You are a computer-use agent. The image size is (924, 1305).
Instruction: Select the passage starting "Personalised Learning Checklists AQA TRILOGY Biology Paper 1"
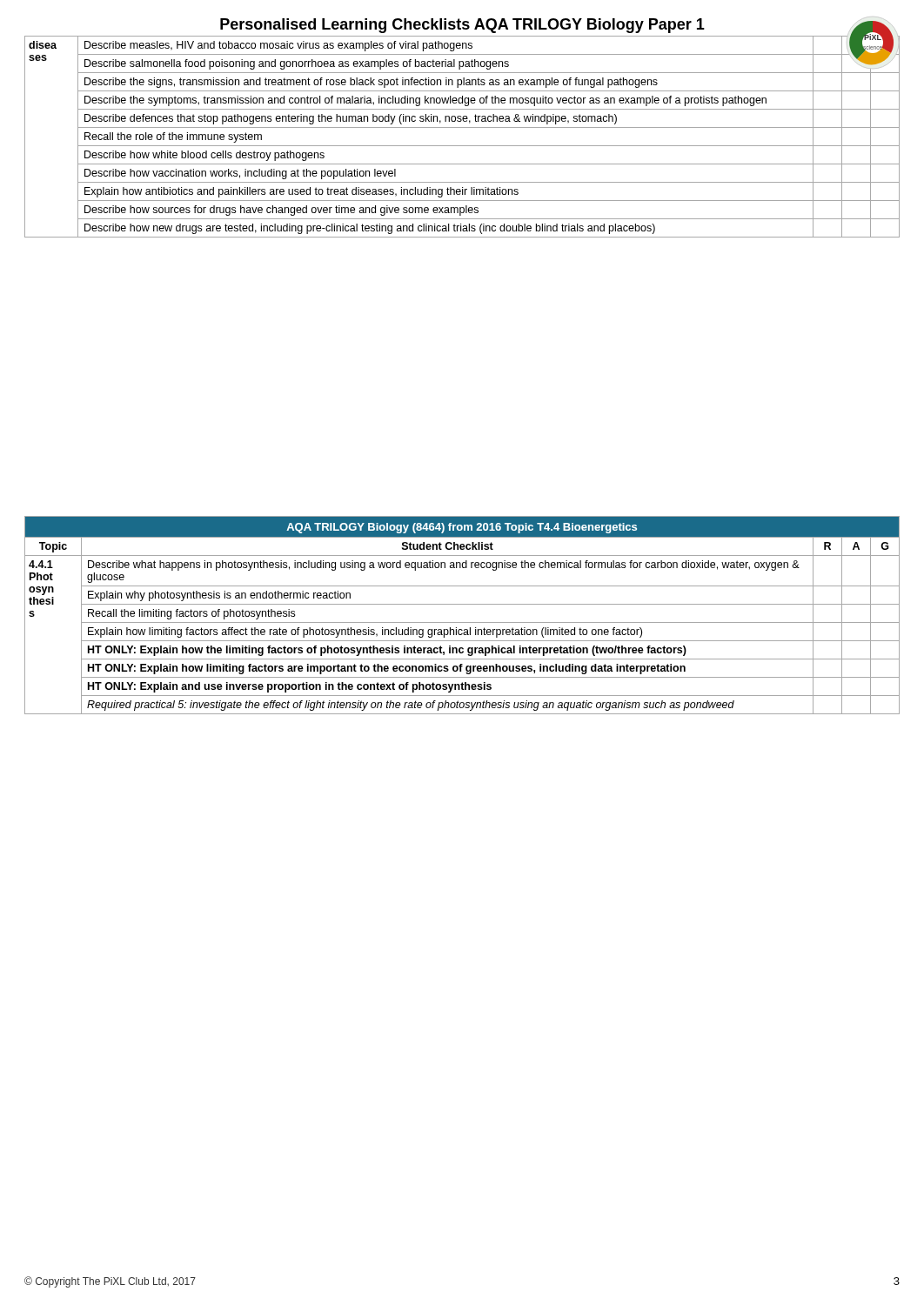pos(462,25)
